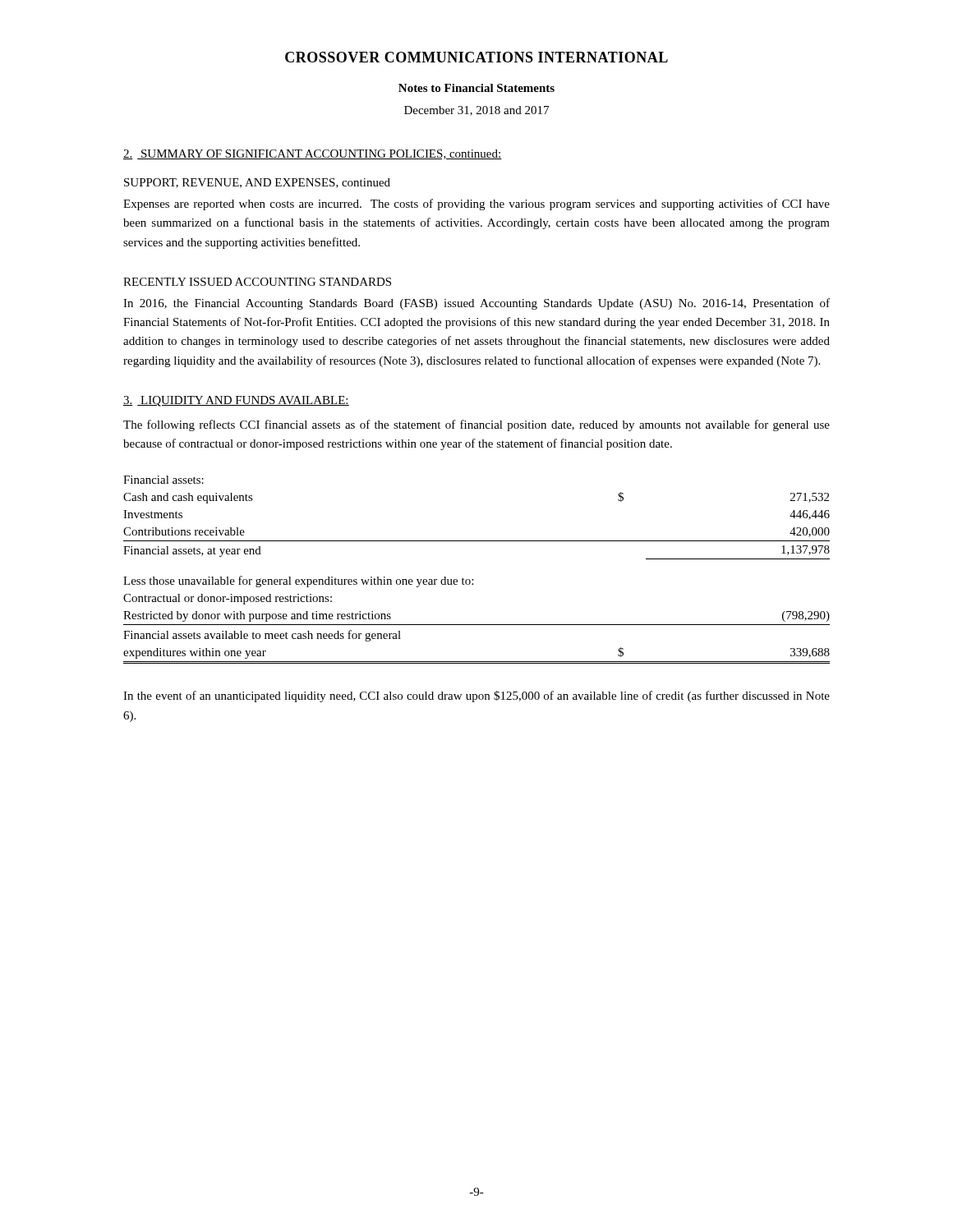Locate the section header that says "2. SUMMARY OF SIGNIFICANT ACCOUNTING POLICIES,"
The height and width of the screenshot is (1232, 953).
pos(312,154)
